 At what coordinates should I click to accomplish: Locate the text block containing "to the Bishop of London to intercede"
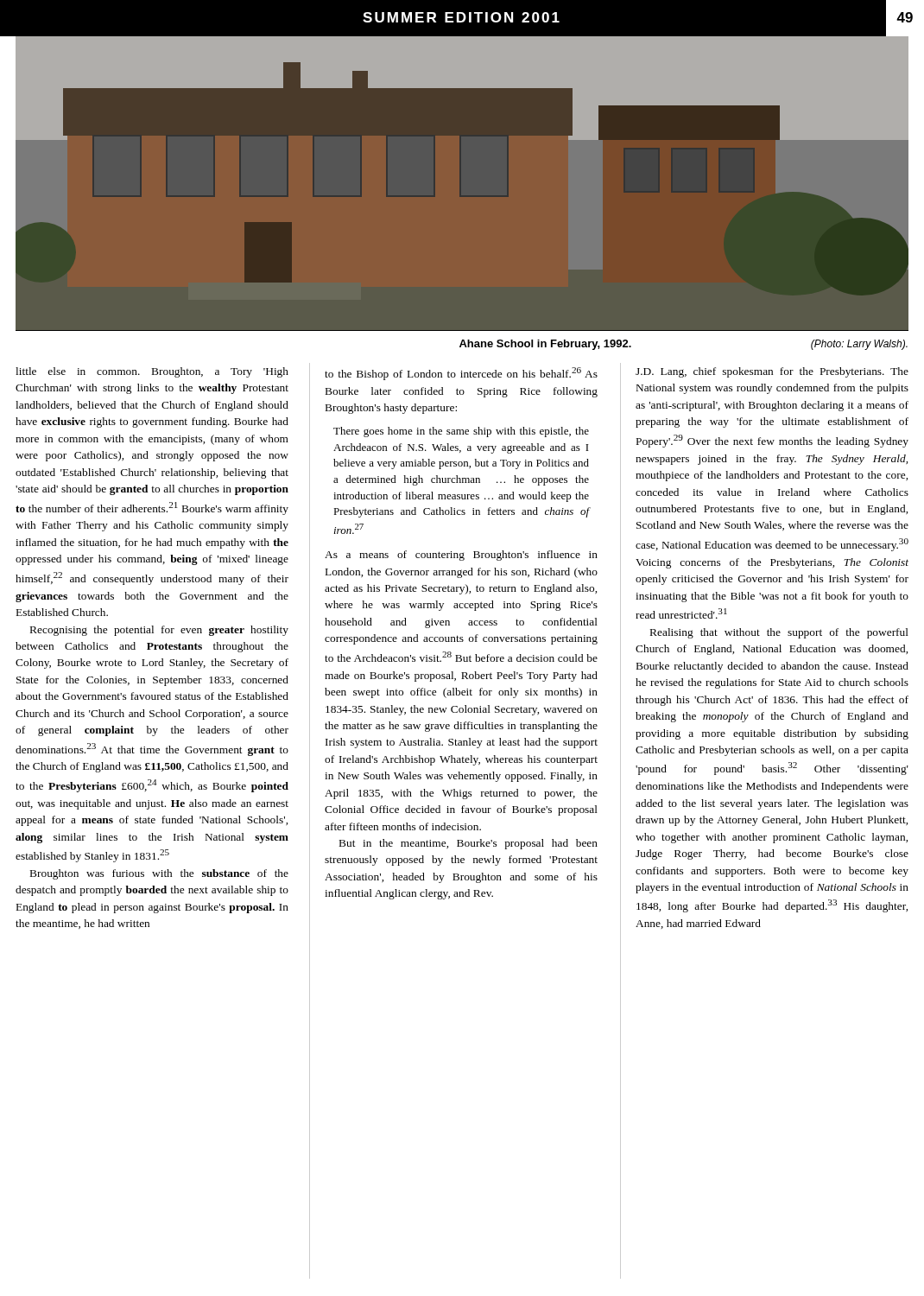pos(461,632)
